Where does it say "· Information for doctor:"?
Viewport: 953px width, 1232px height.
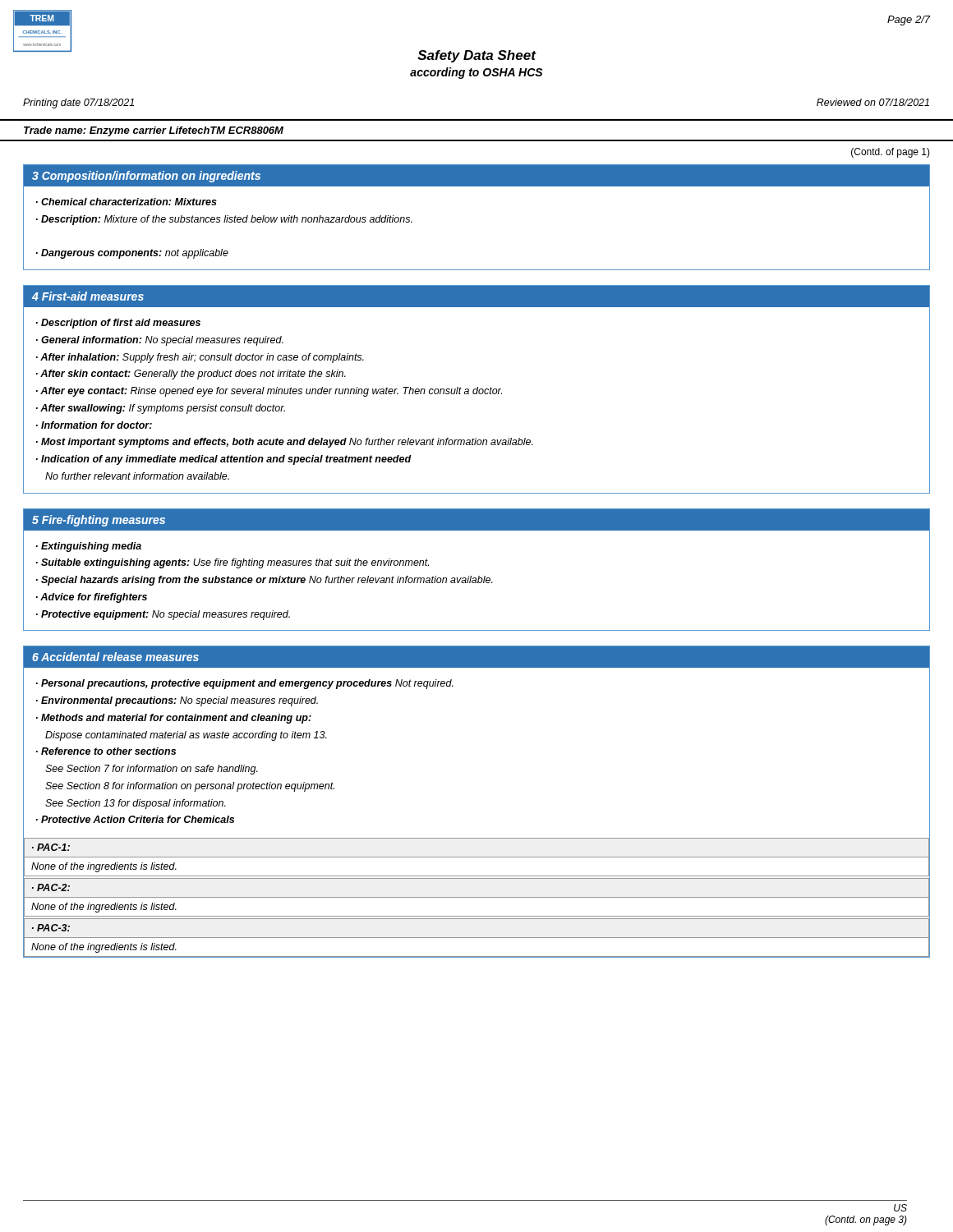(x=94, y=425)
